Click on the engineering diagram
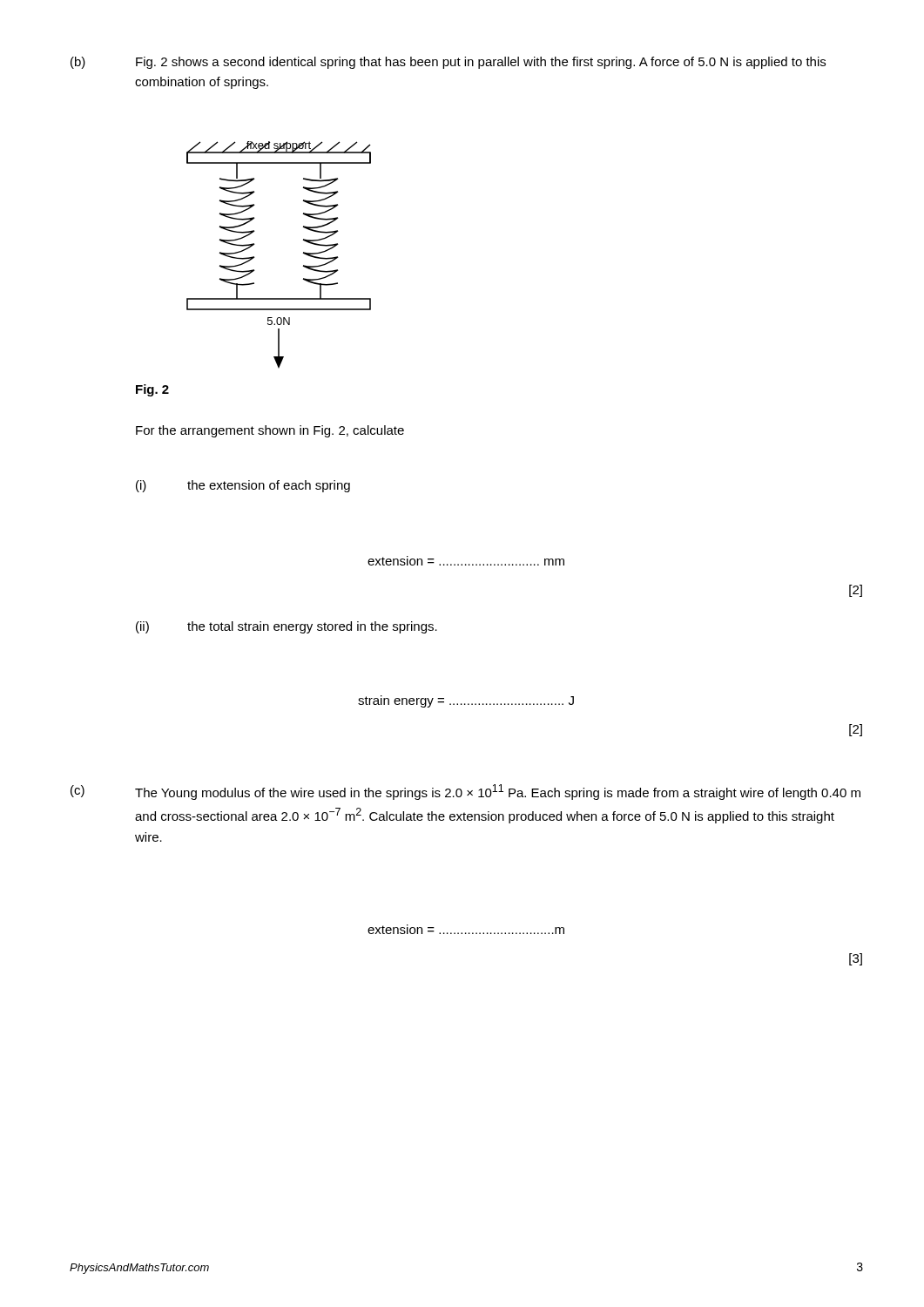 click(x=279, y=254)
